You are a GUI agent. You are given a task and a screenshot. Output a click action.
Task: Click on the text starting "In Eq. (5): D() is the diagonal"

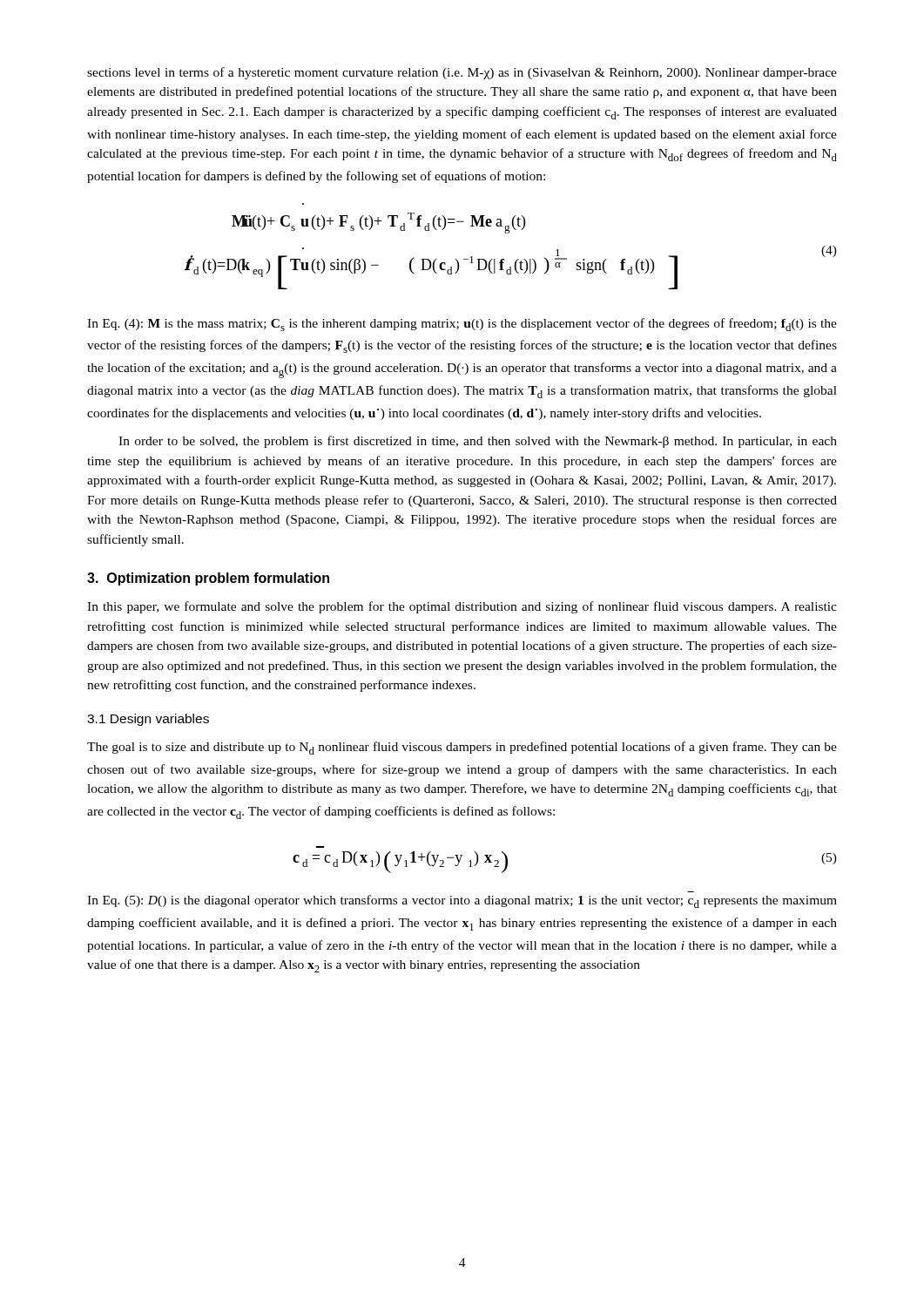click(x=462, y=934)
